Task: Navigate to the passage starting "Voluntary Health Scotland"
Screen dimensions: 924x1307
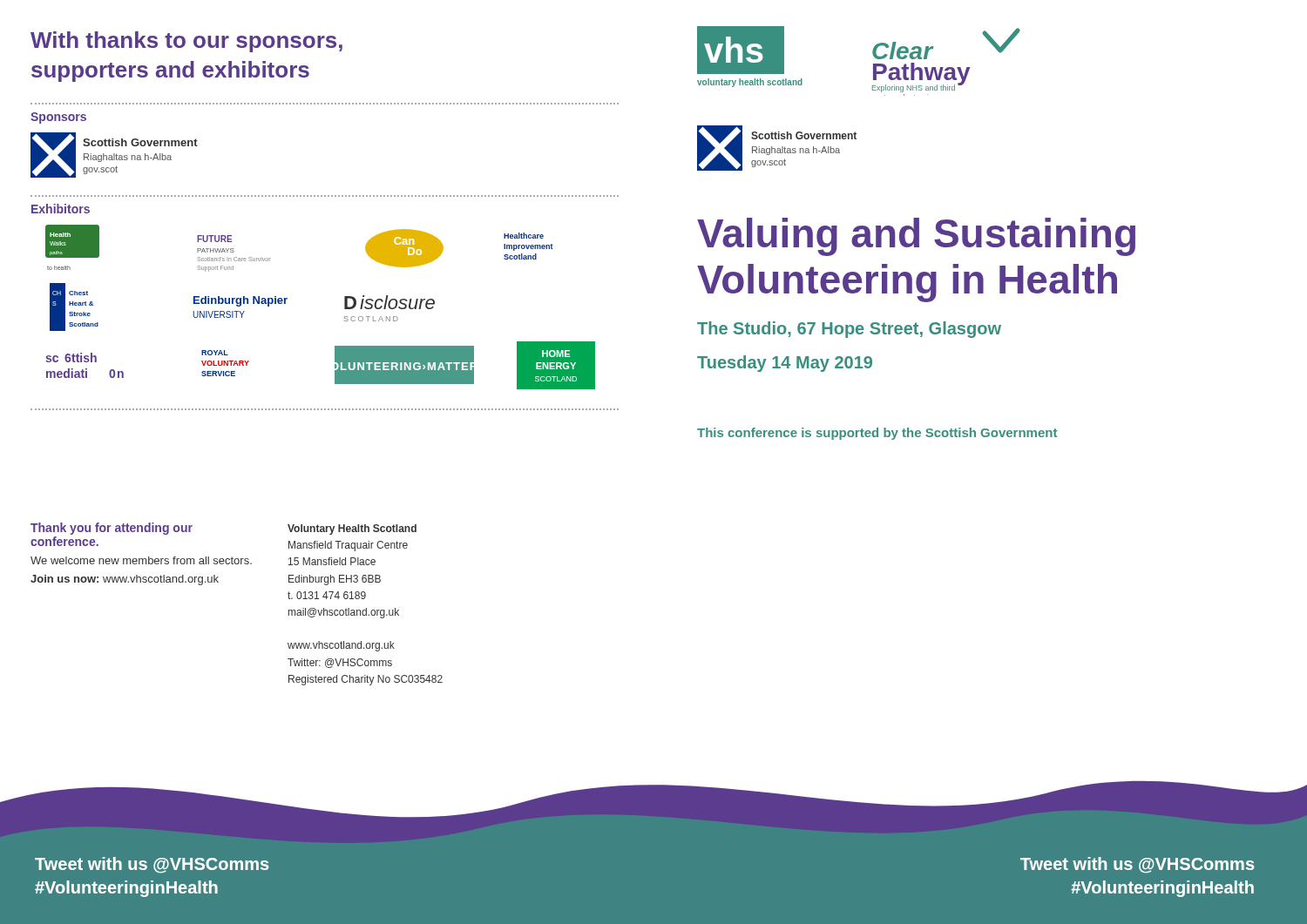Action: coord(365,604)
